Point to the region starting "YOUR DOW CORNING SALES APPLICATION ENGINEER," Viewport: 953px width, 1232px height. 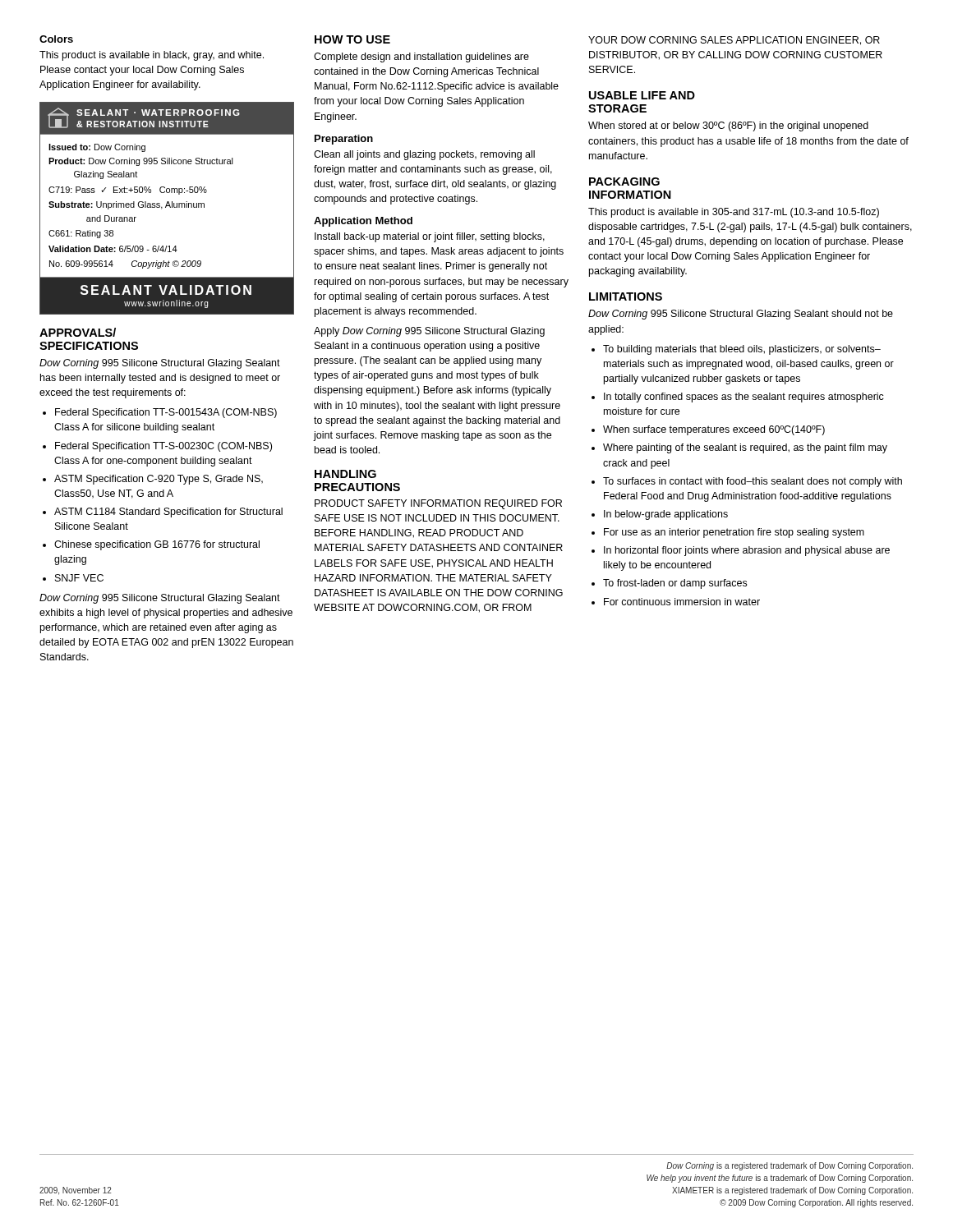pyautogui.click(x=735, y=55)
